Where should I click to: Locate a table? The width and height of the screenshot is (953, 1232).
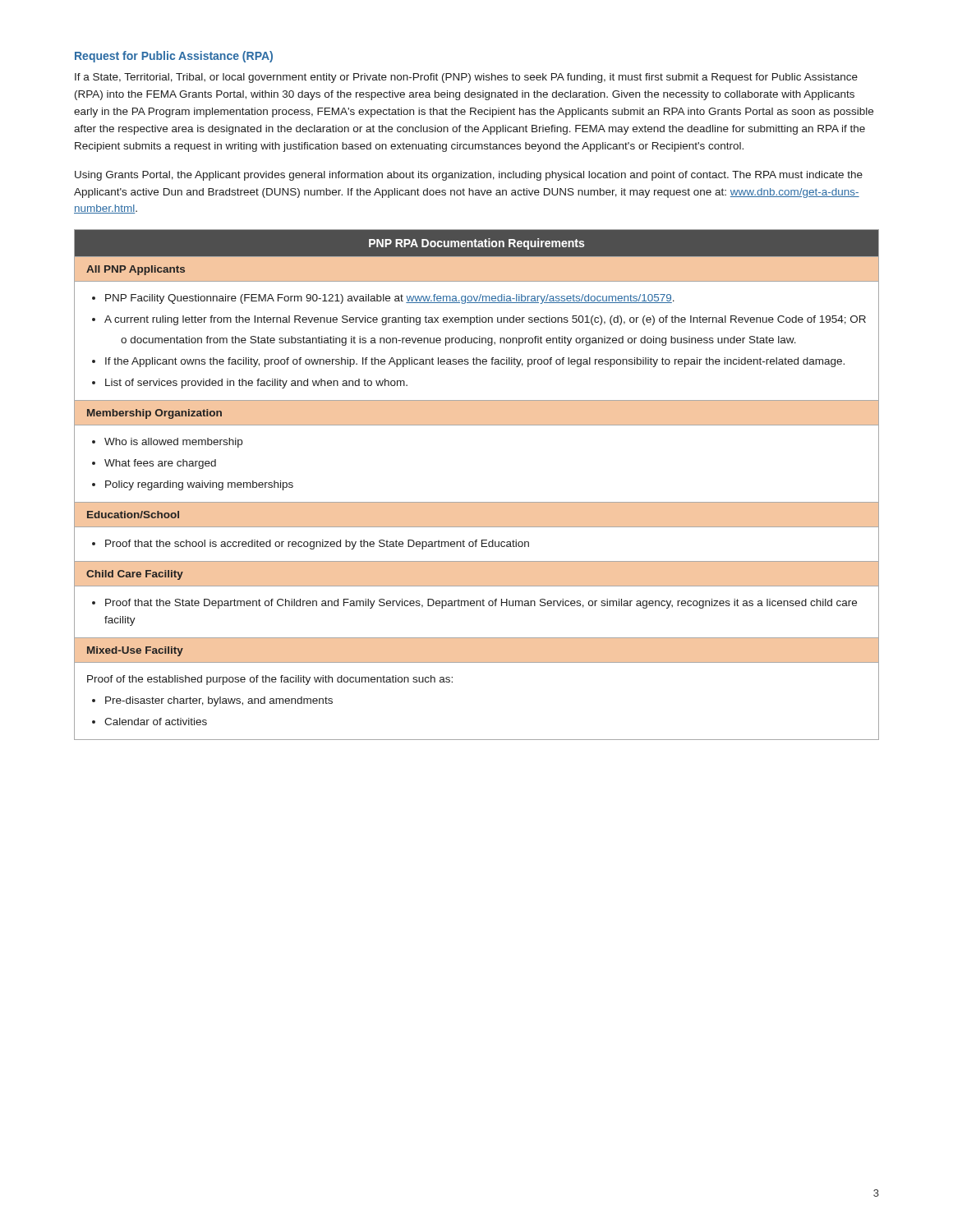[x=476, y=485]
